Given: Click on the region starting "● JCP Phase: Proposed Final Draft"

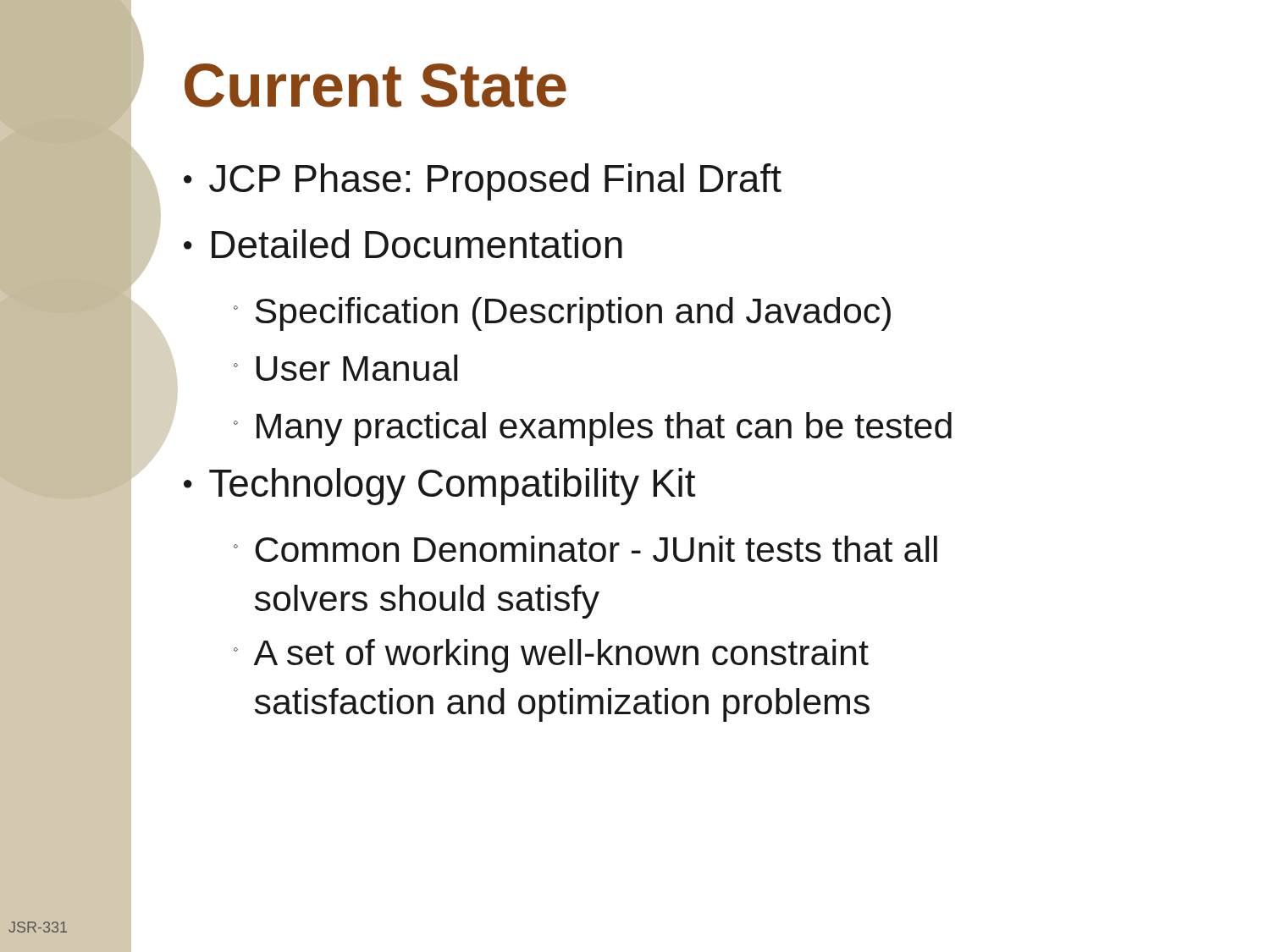Looking at the screenshot, I should [x=701, y=179].
